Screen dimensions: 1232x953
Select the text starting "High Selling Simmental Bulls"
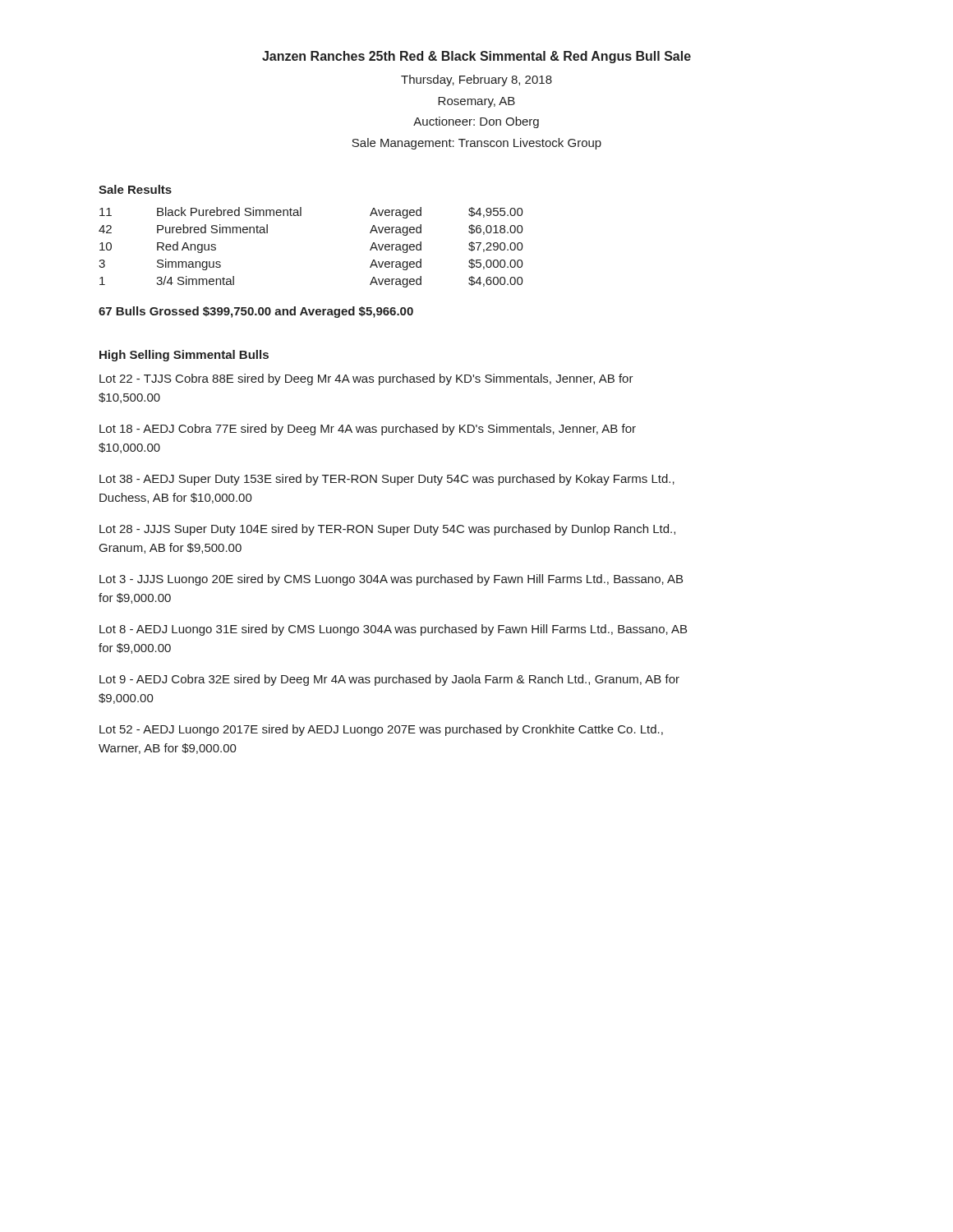[184, 354]
